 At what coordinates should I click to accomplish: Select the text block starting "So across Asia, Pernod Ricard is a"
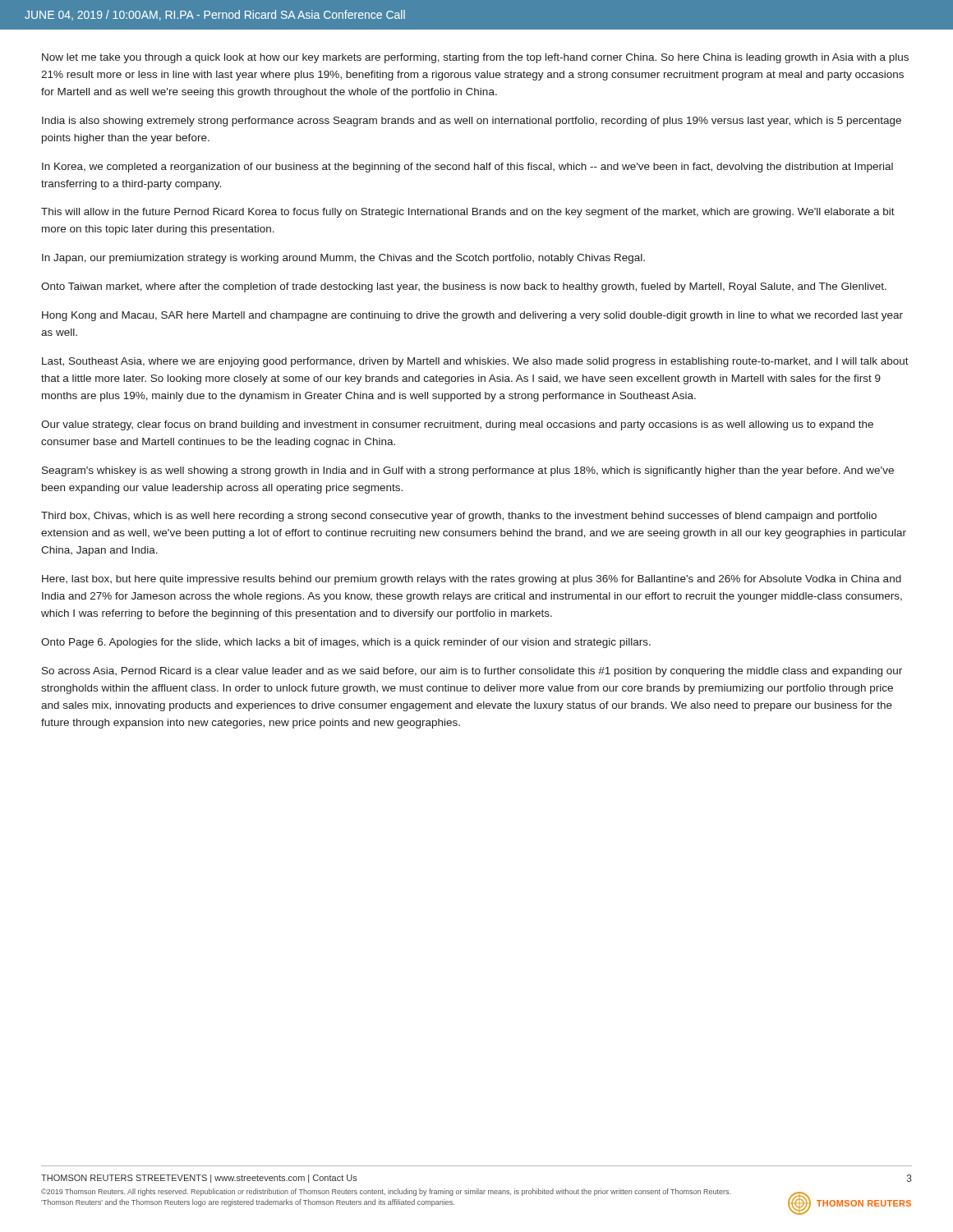pos(472,696)
